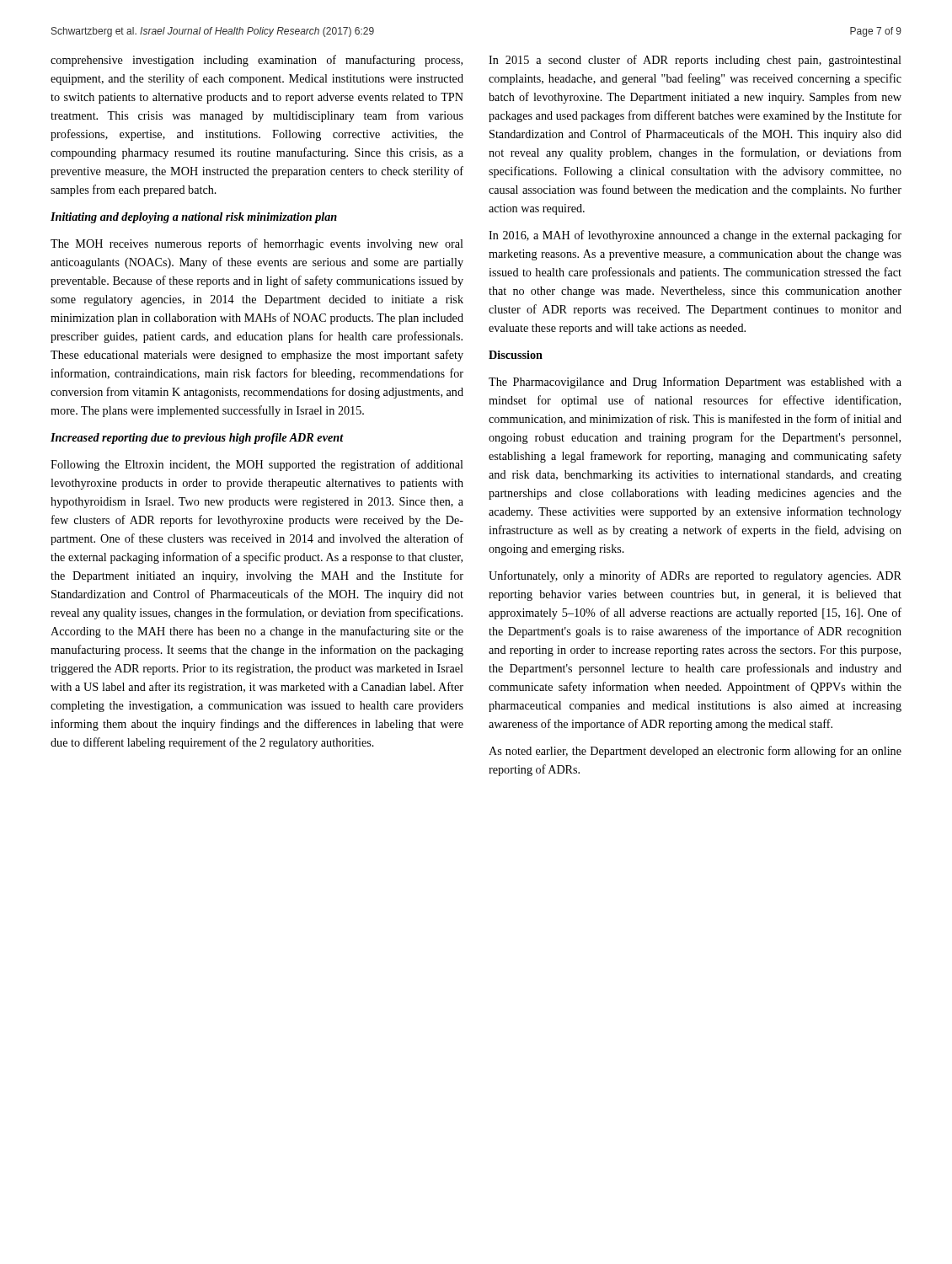This screenshot has height=1264, width=952.
Task: Find the text block that says "In 2015 a second"
Action: (695, 134)
